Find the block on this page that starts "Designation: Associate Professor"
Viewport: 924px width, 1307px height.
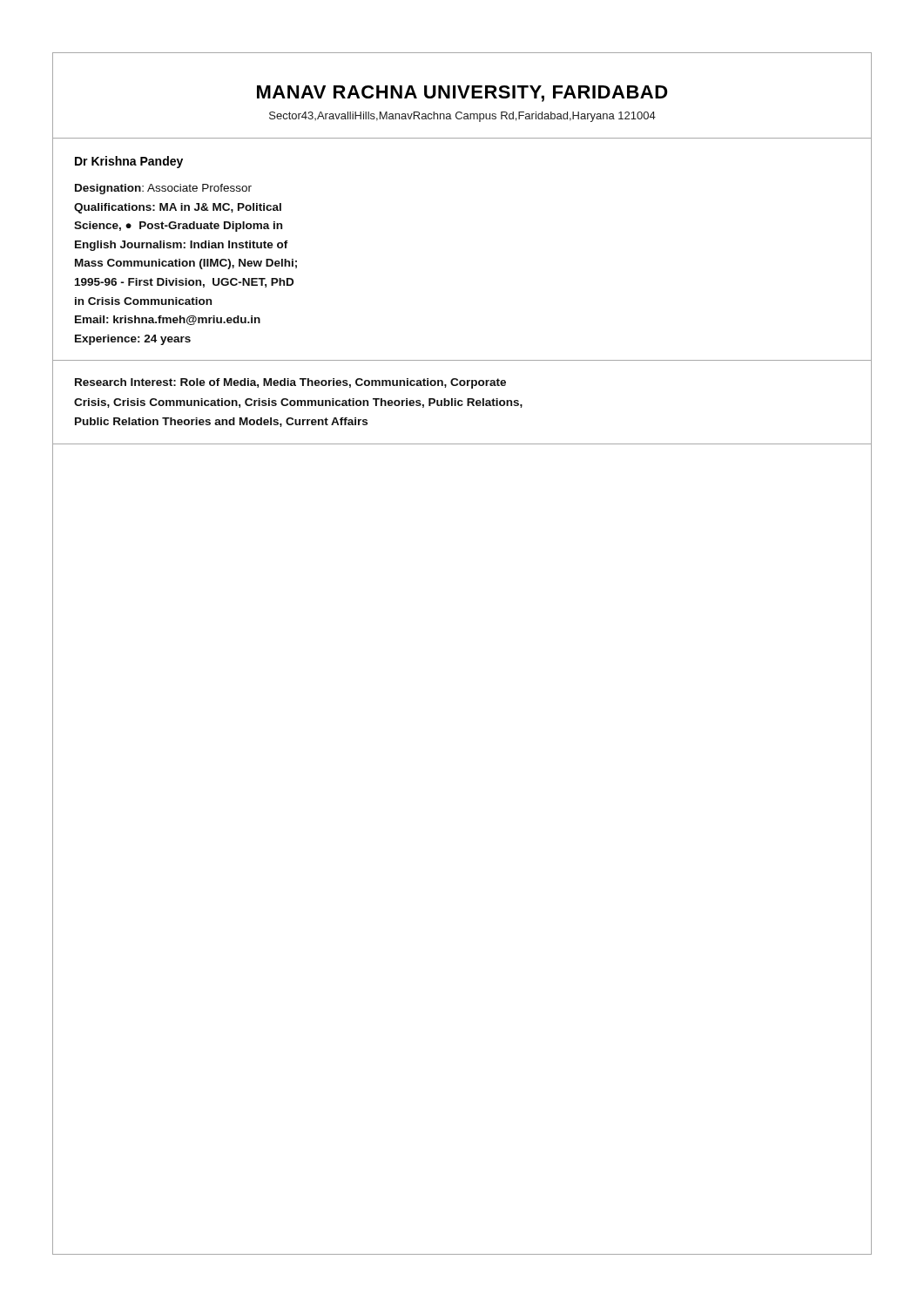click(186, 263)
